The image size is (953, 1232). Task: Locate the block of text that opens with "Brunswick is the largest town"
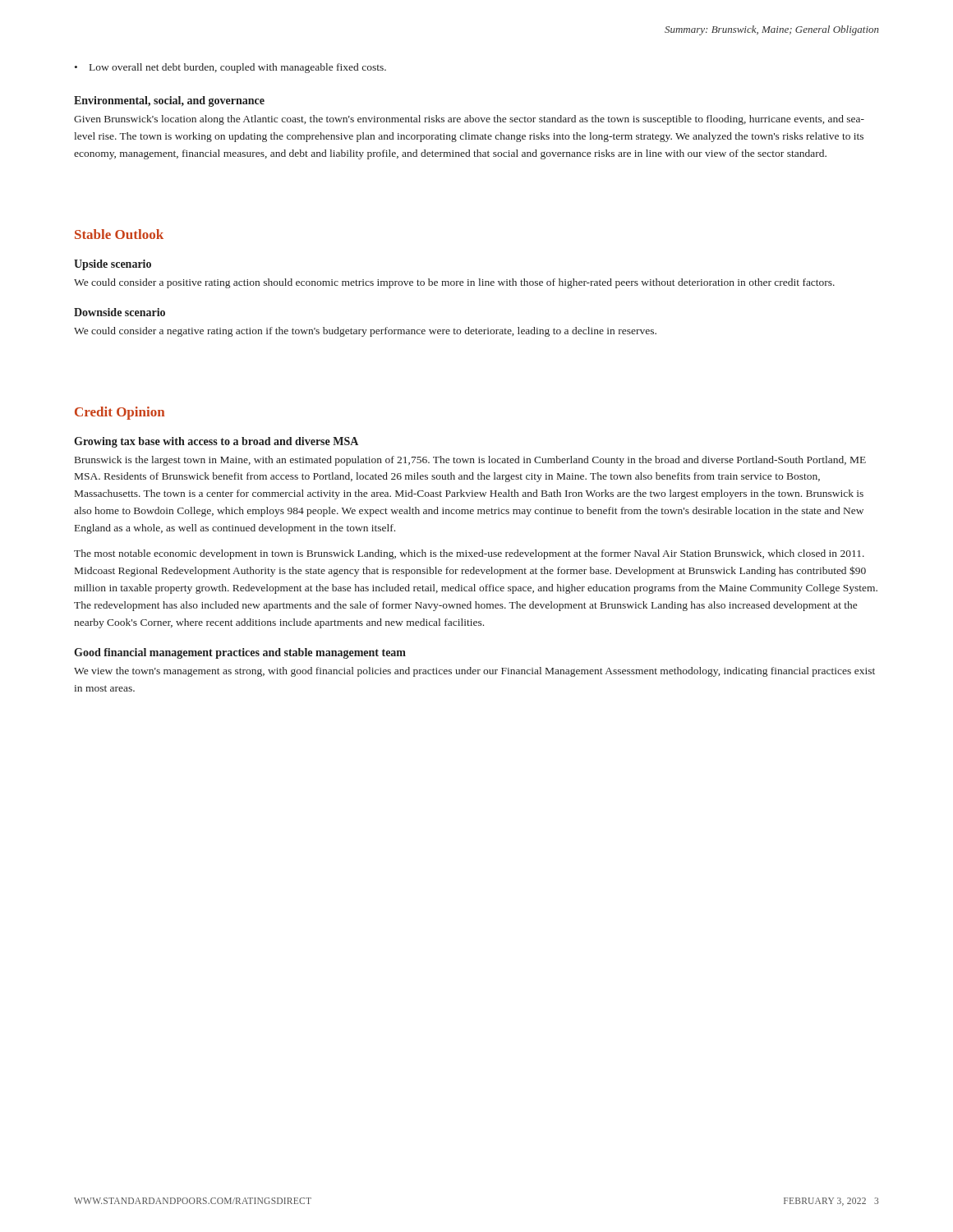tap(470, 494)
